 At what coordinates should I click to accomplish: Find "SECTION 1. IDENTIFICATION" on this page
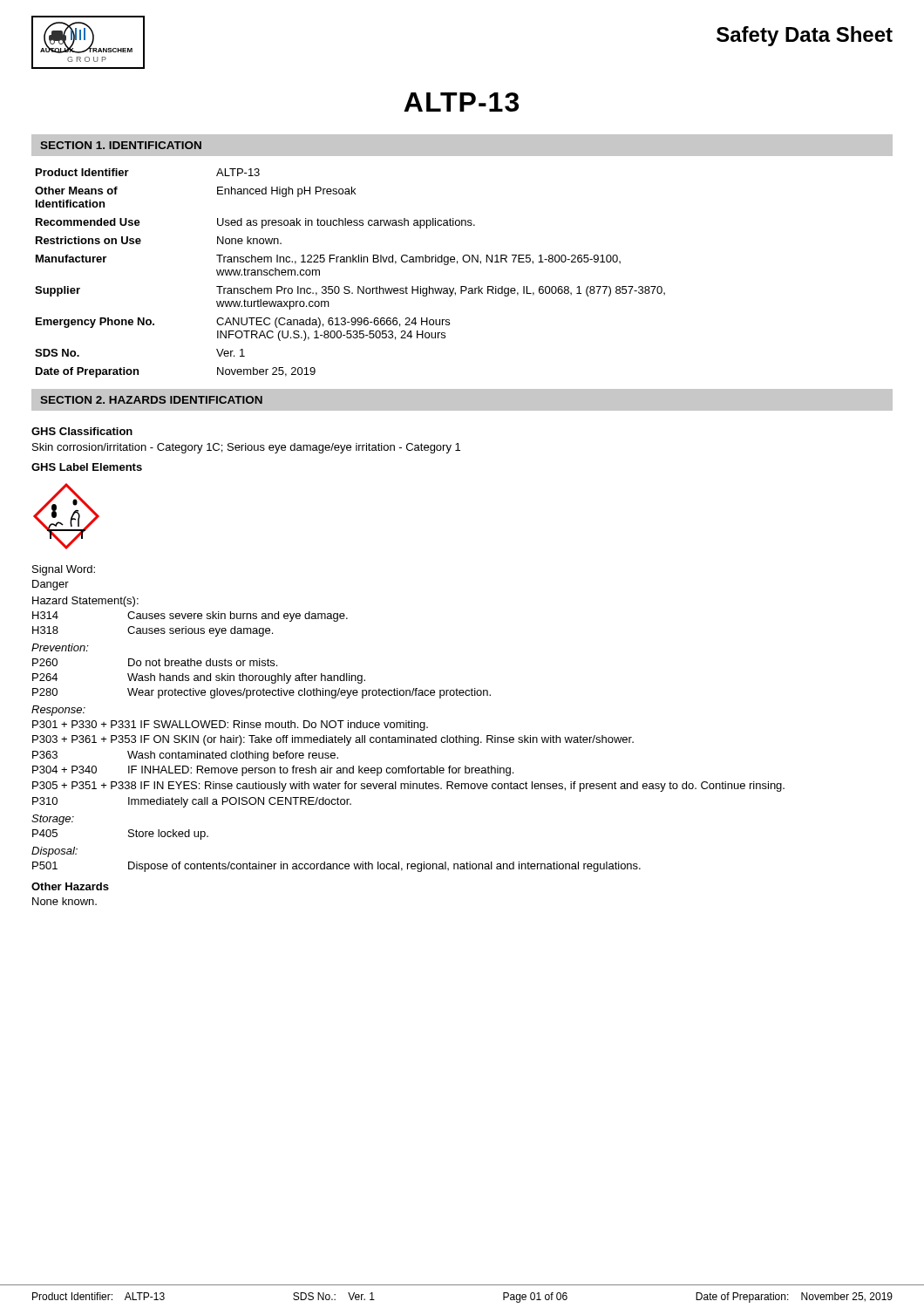(121, 145)
